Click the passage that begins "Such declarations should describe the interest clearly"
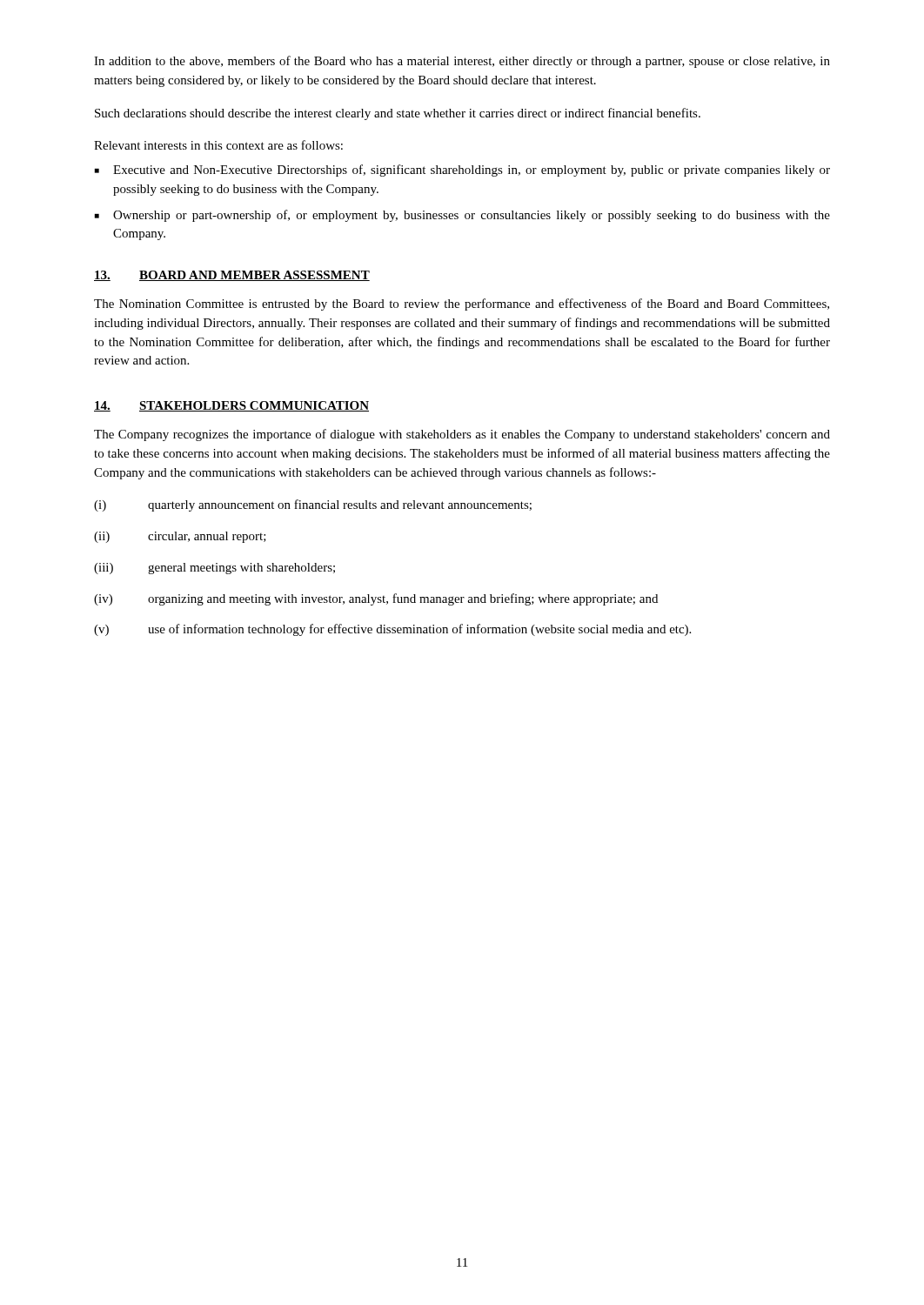924x1305 pixels. pos(462,113)
